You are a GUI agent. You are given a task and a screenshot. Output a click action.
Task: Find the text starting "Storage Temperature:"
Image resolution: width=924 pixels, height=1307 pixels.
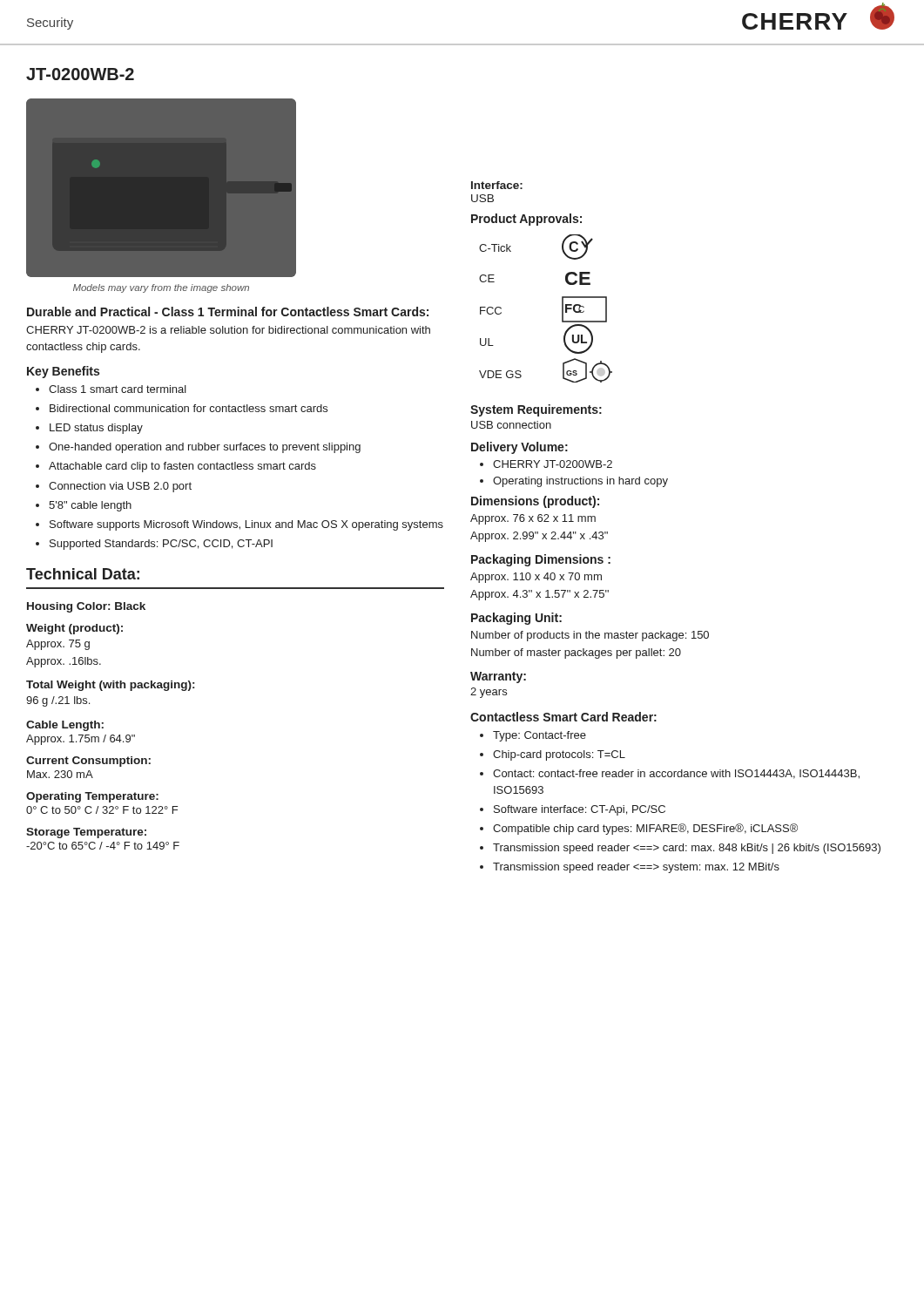pos(87,832)
